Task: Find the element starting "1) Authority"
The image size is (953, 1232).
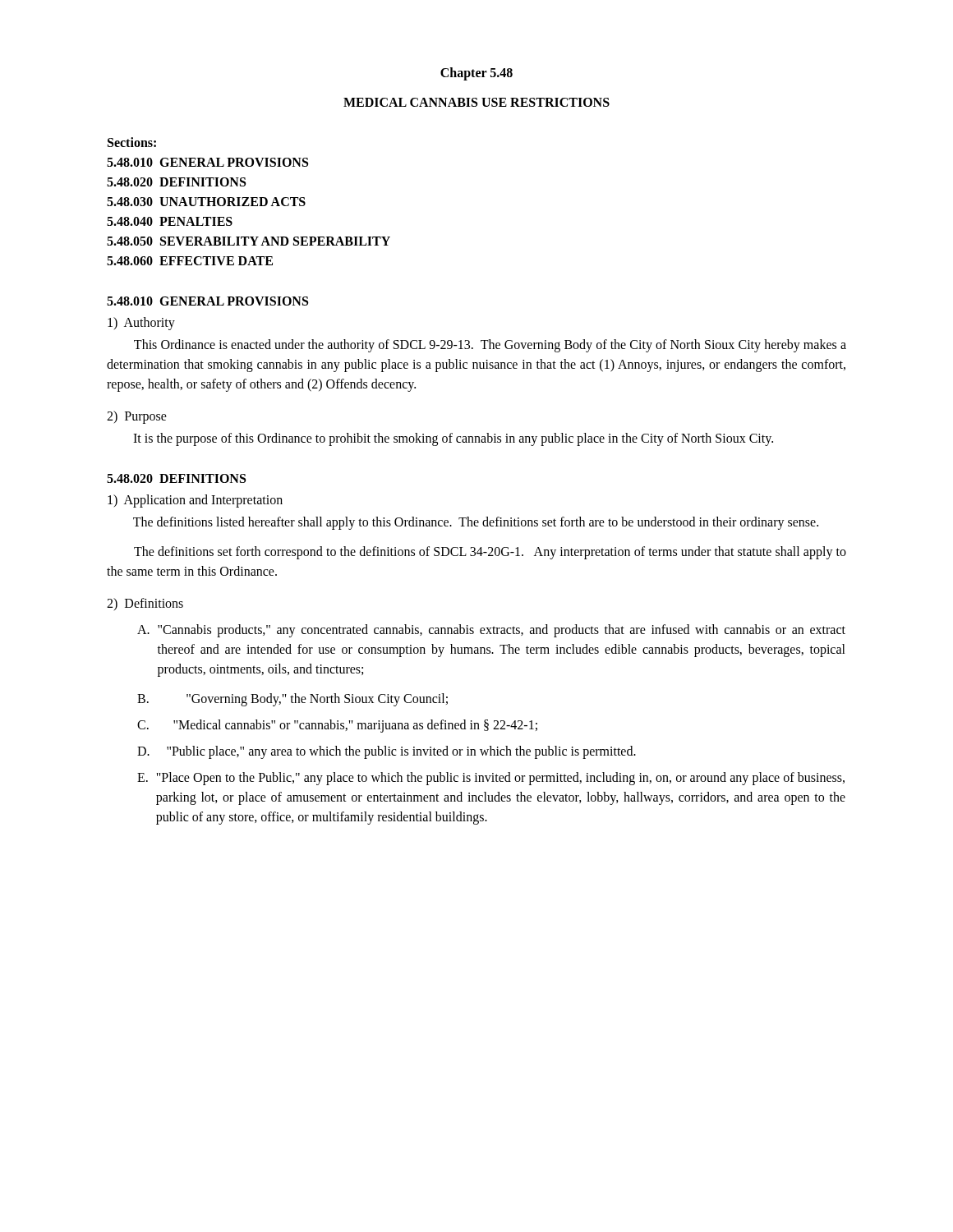Action: tap(141, 322)
